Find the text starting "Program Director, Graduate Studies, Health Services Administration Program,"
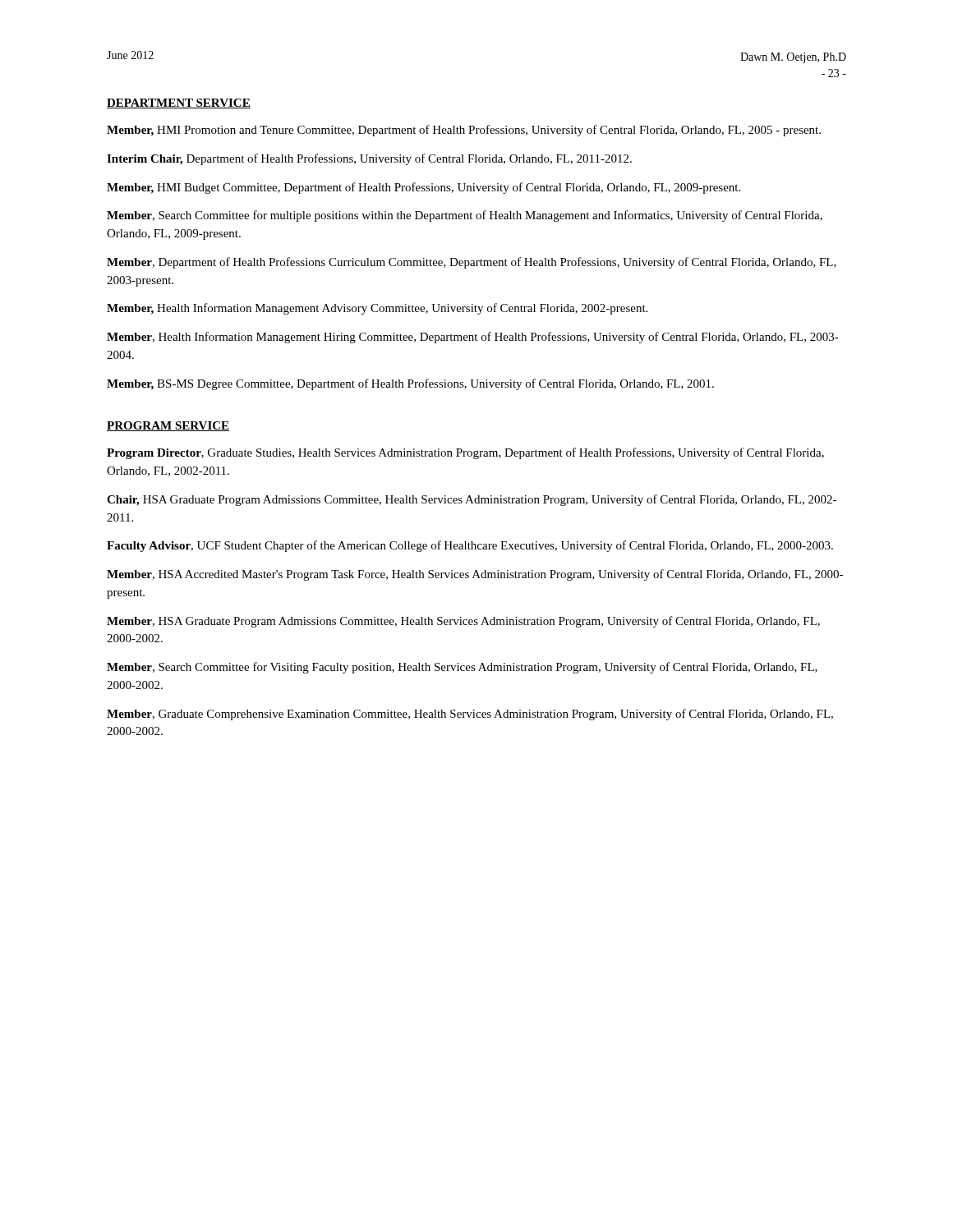This screenshot has height=1232, width=953. click(466, 462)
